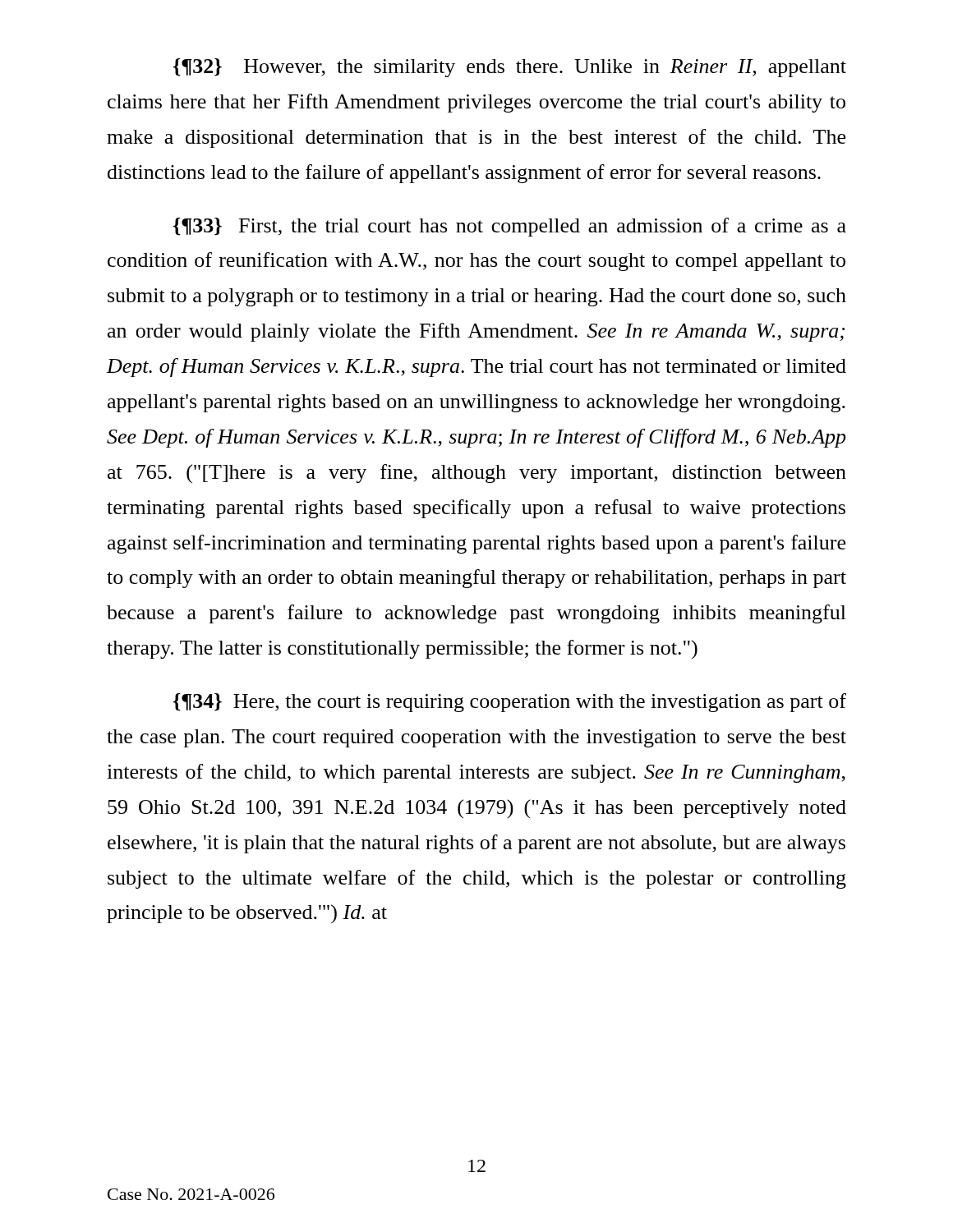Select the text starting "{¶33} First, the trial court"
953x1232 pixels.
tap(476, 436)
